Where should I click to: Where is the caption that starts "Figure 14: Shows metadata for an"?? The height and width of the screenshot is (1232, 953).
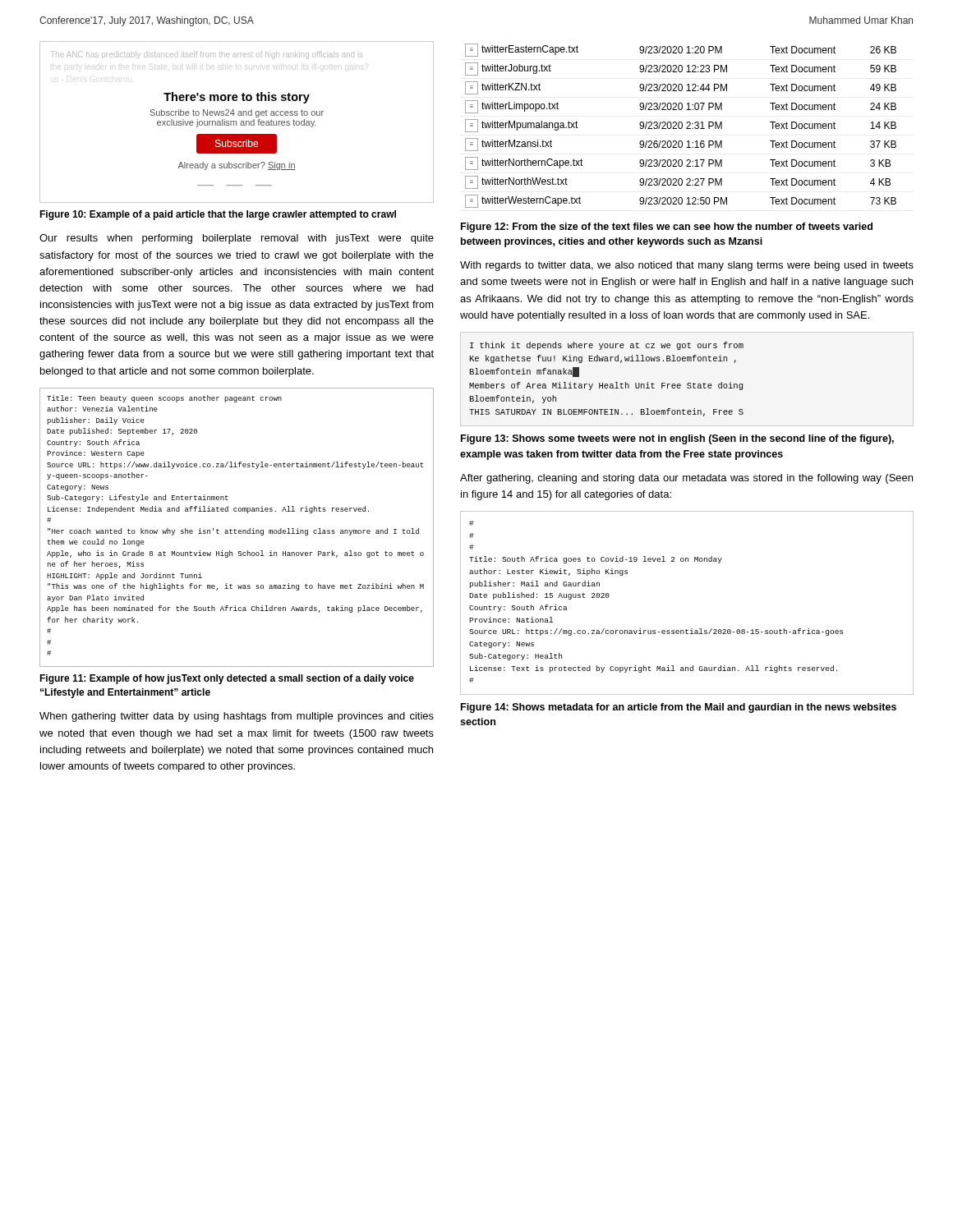pos(678,715)
